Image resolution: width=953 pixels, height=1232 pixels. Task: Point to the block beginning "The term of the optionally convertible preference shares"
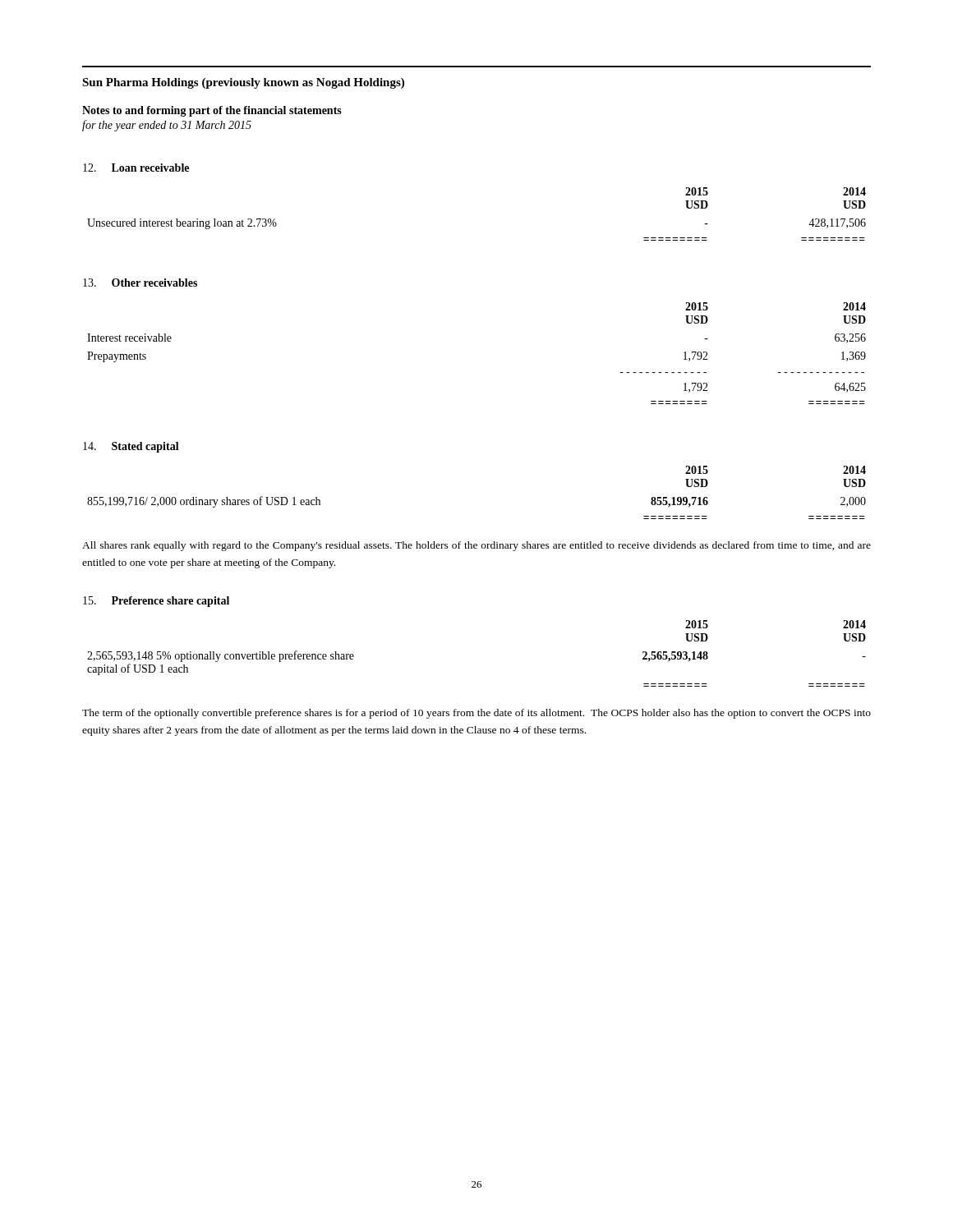tap(476, 721)
